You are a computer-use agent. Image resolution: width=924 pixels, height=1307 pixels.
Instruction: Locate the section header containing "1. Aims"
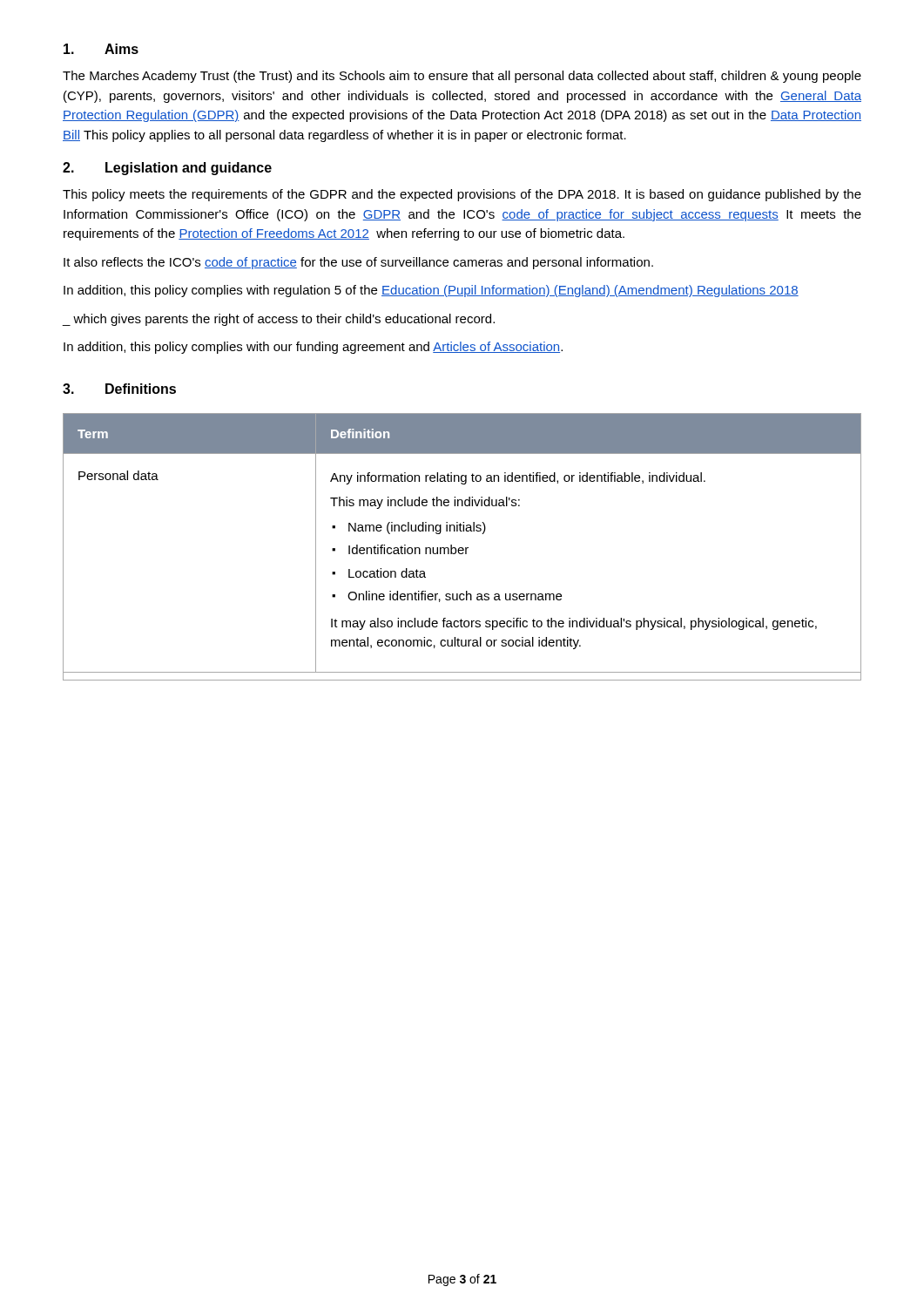click(101, 50)
